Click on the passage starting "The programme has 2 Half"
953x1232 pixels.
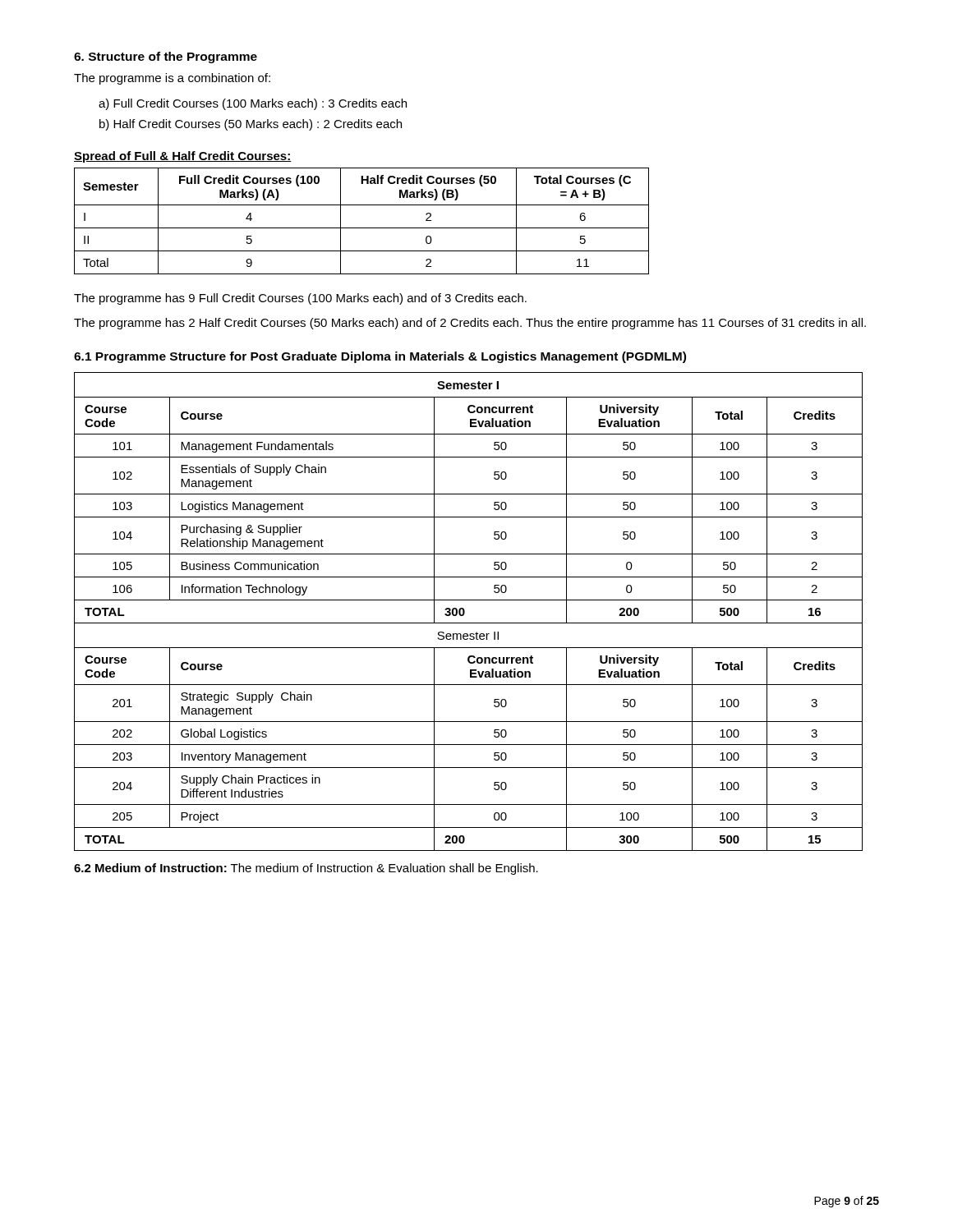pyautogui.click(x=470, y=322)
